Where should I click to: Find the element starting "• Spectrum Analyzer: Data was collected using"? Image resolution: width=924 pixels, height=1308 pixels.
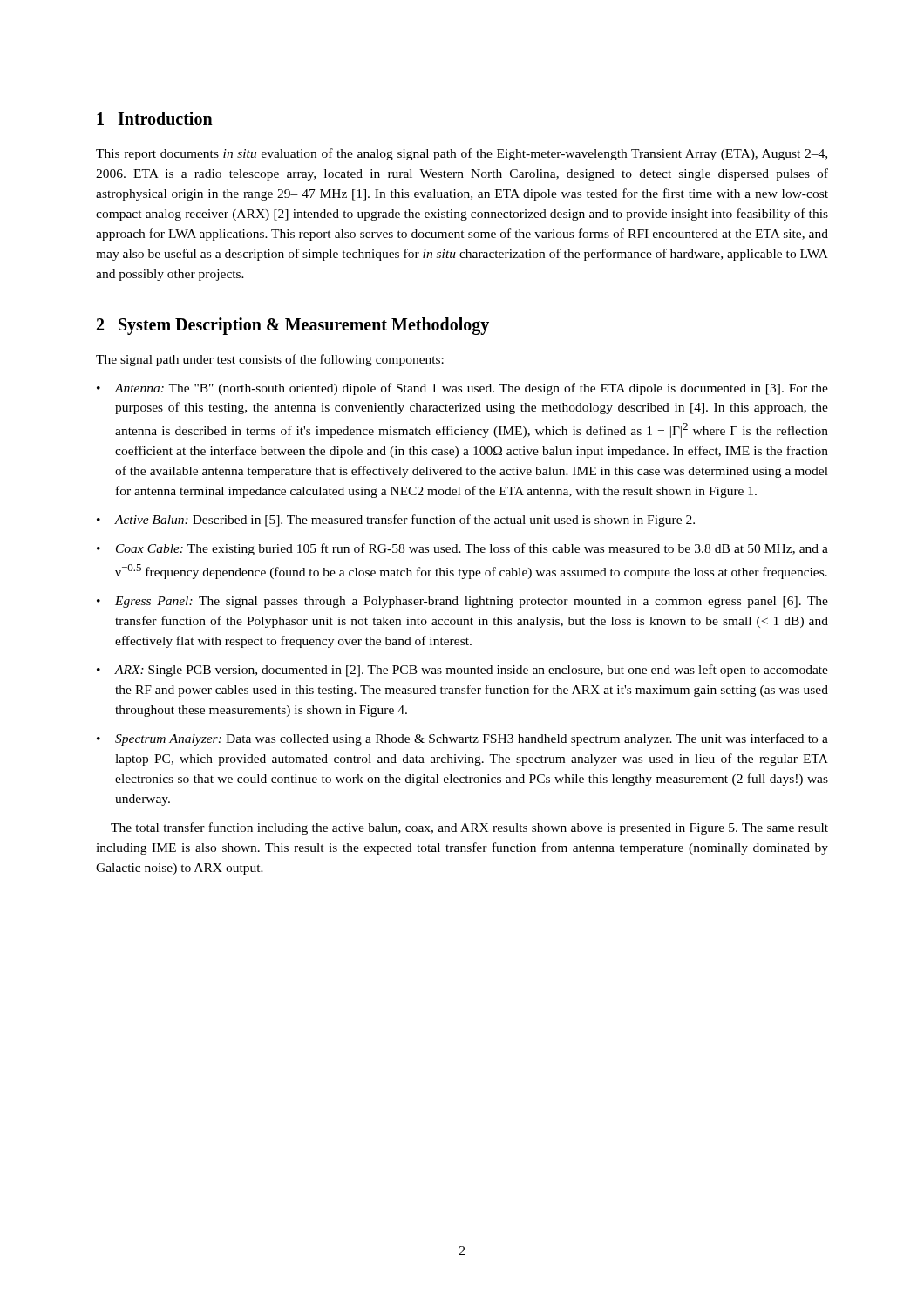click(x=462, y=769)
